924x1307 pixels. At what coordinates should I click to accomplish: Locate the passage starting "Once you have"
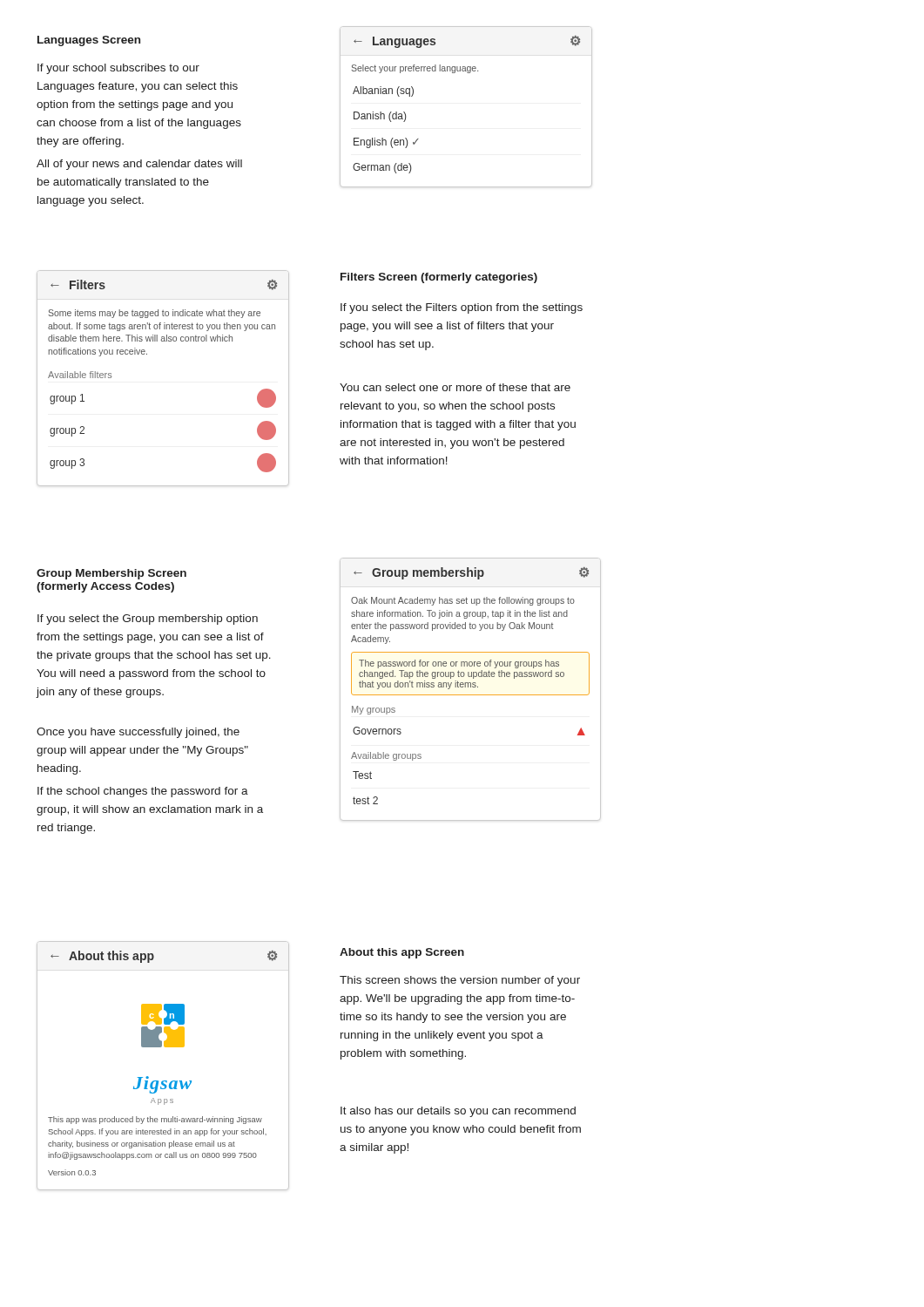(142, 750)
